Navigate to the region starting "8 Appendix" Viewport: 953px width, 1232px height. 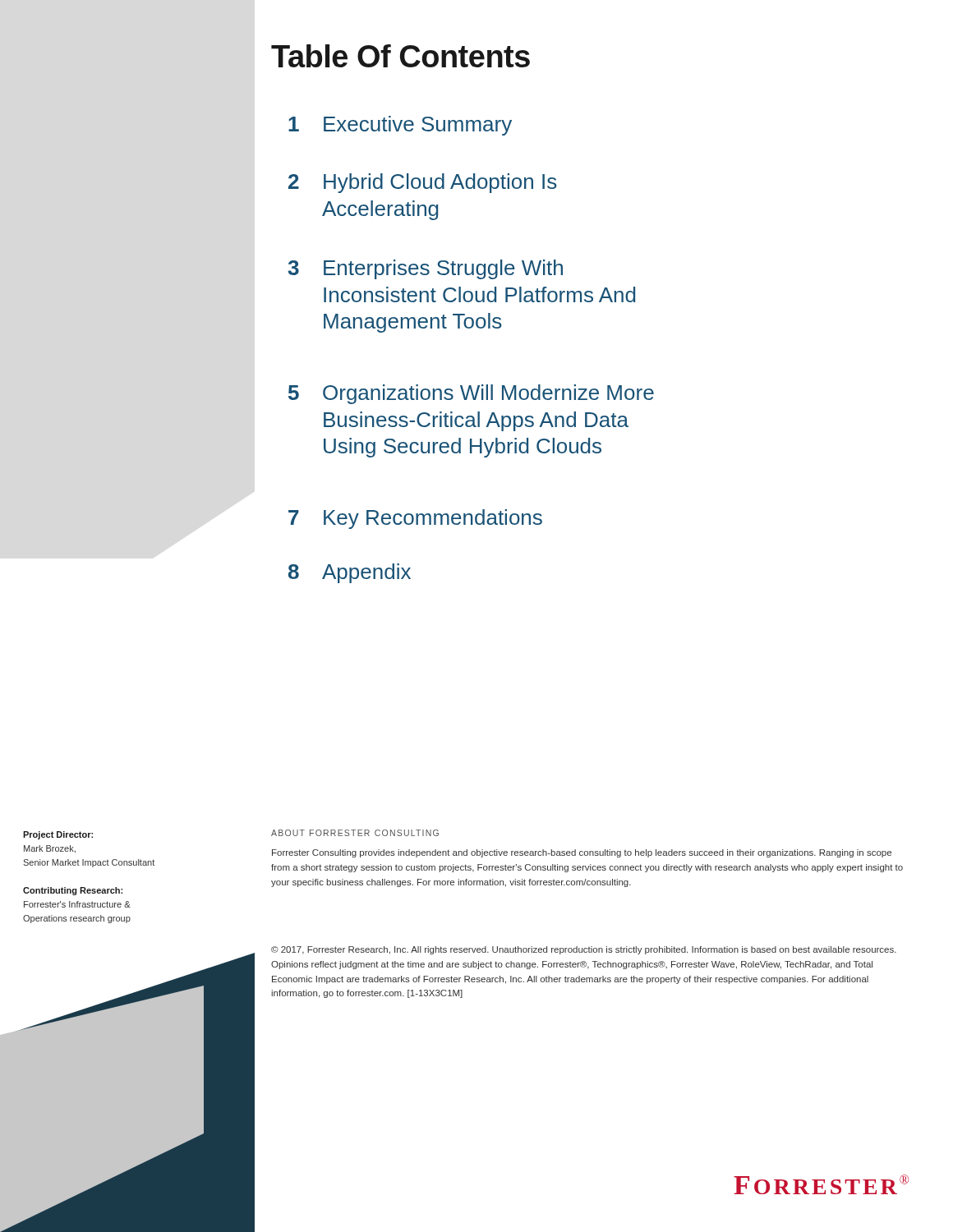coord(349,572)
